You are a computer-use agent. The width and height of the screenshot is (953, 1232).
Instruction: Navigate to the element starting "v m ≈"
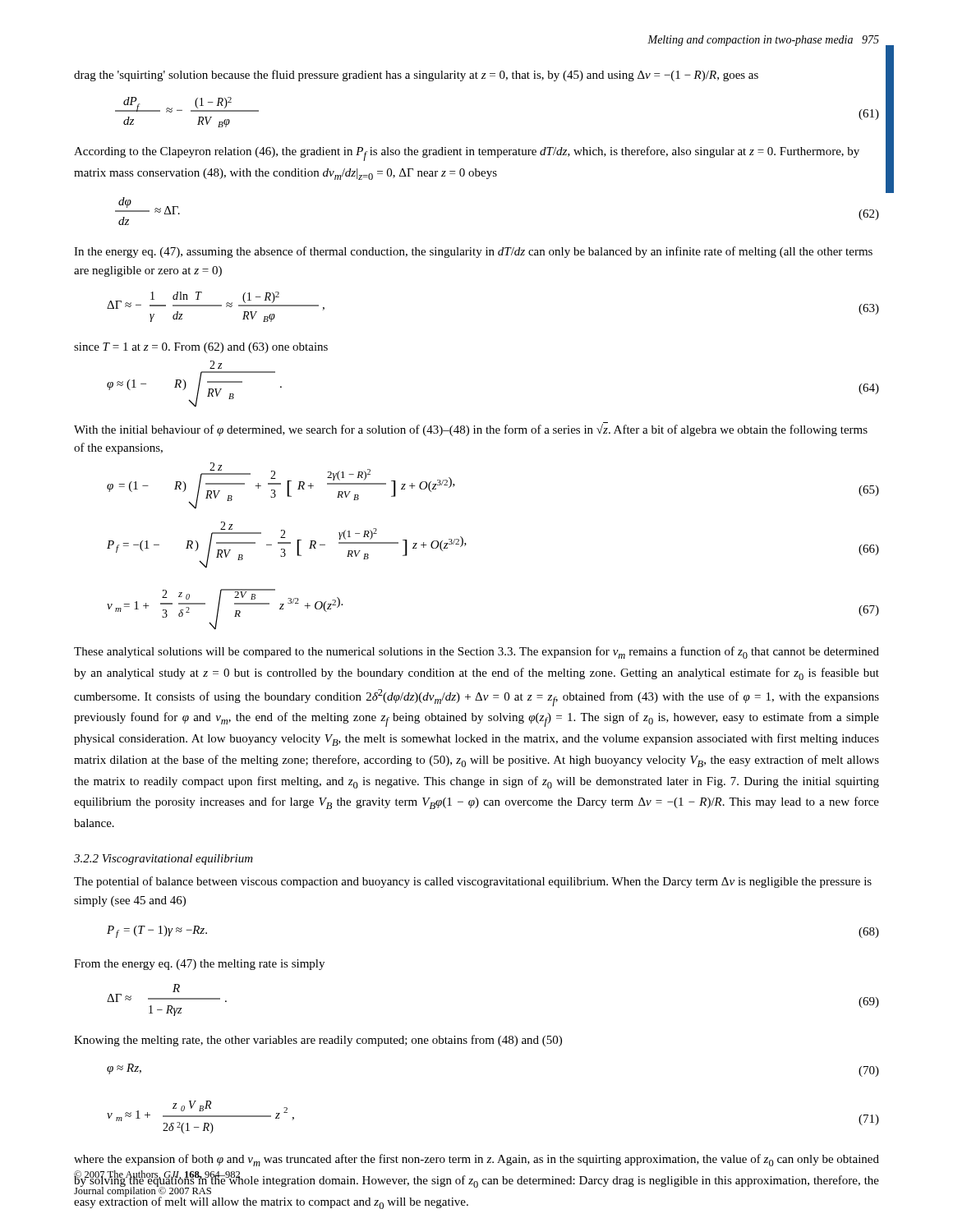coord(216,1117)
